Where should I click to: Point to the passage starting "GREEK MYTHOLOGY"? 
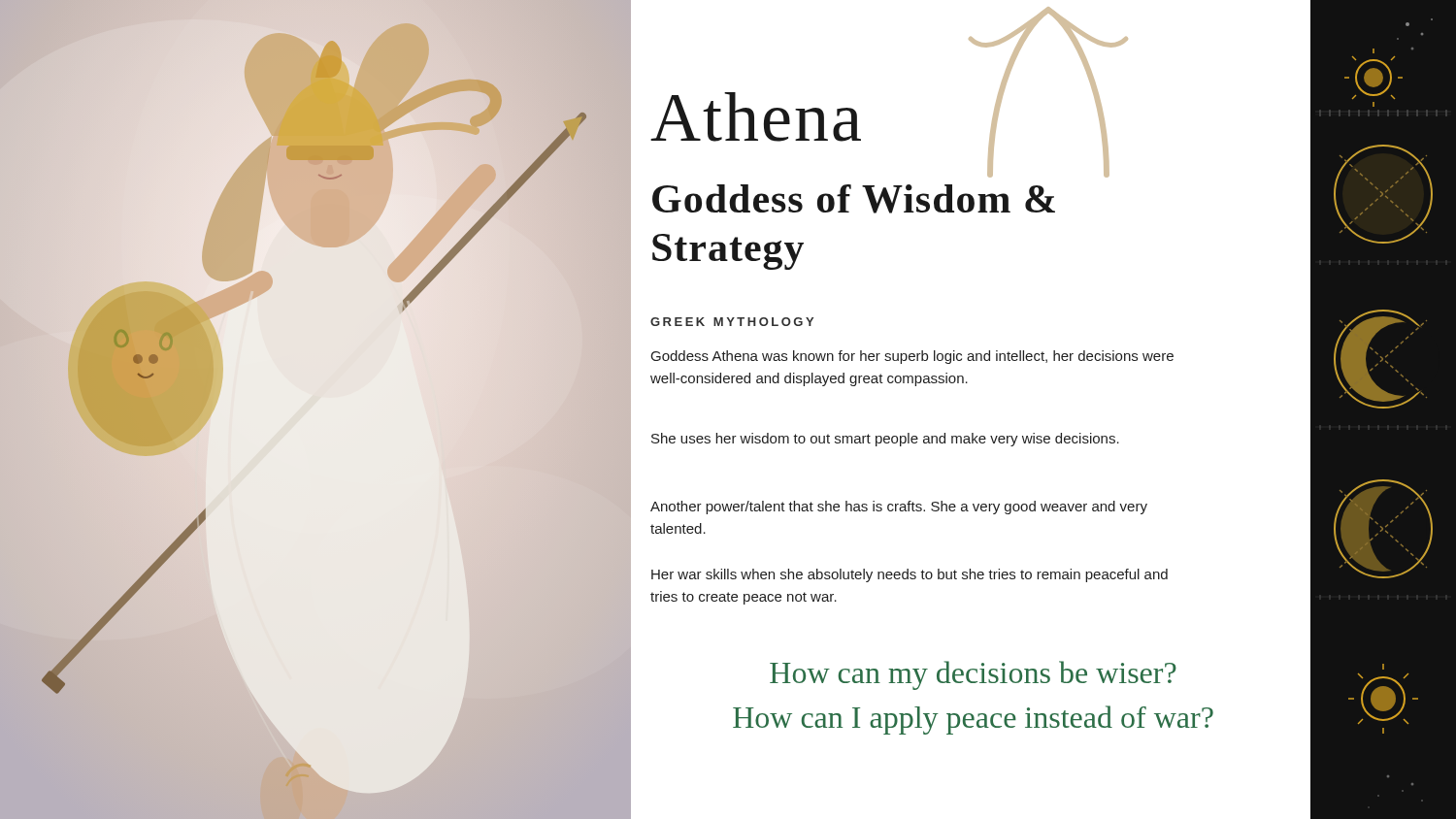pyautogui.click(x=733, y=322)
